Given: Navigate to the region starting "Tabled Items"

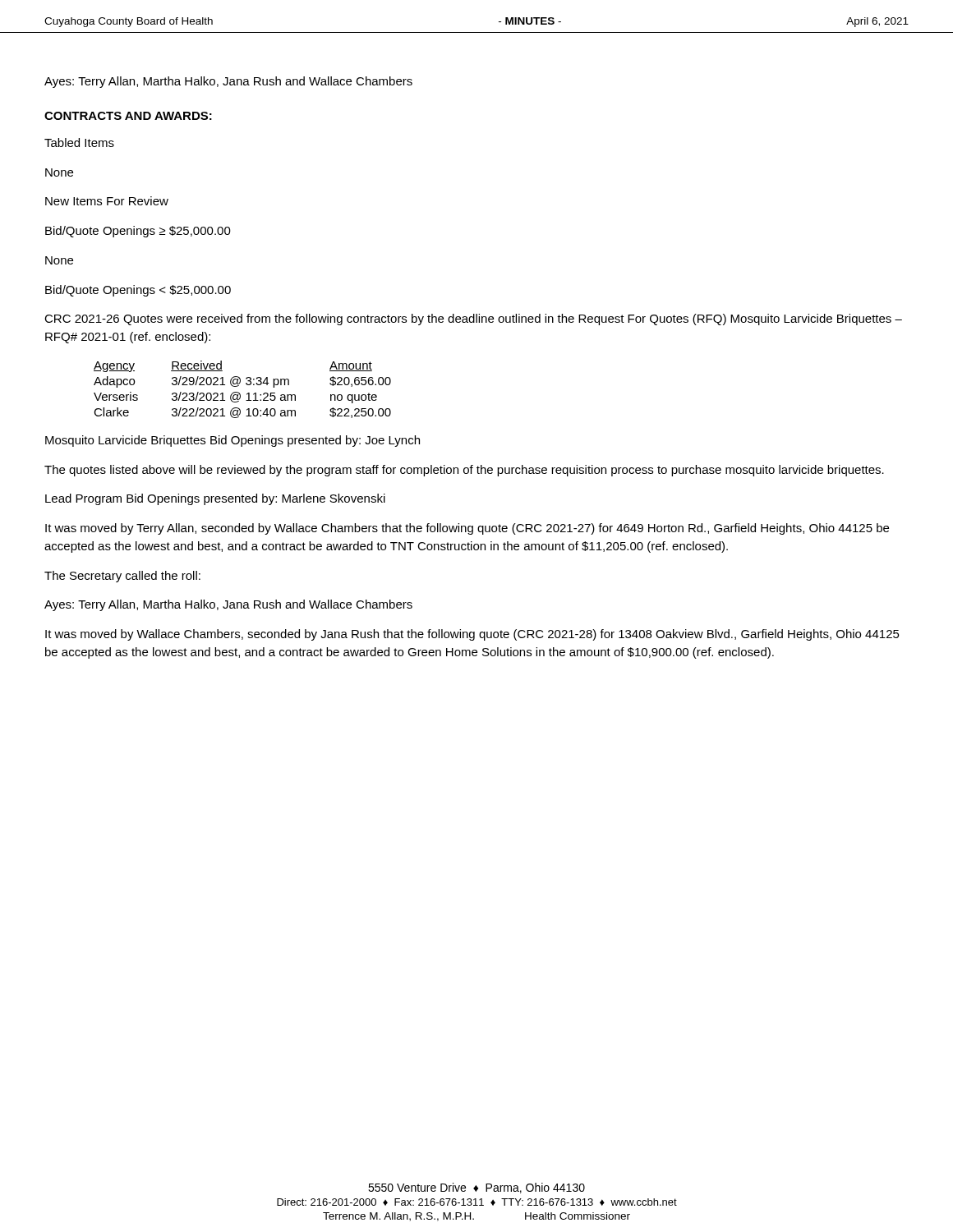Looking at the screenshot, I should pyautogui.click(x=79, y=143).
